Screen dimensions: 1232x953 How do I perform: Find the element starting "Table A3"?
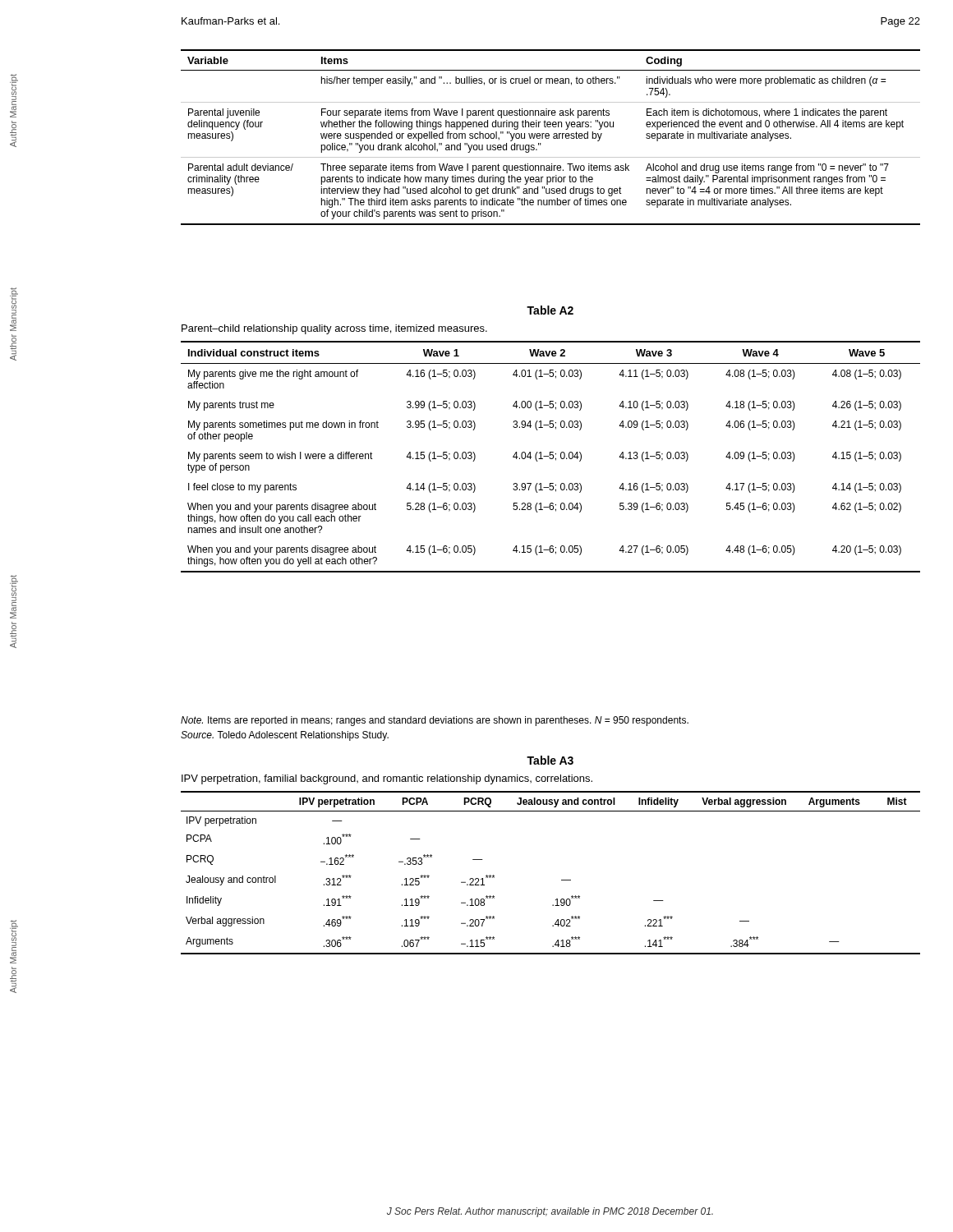(x=550, y=761)
